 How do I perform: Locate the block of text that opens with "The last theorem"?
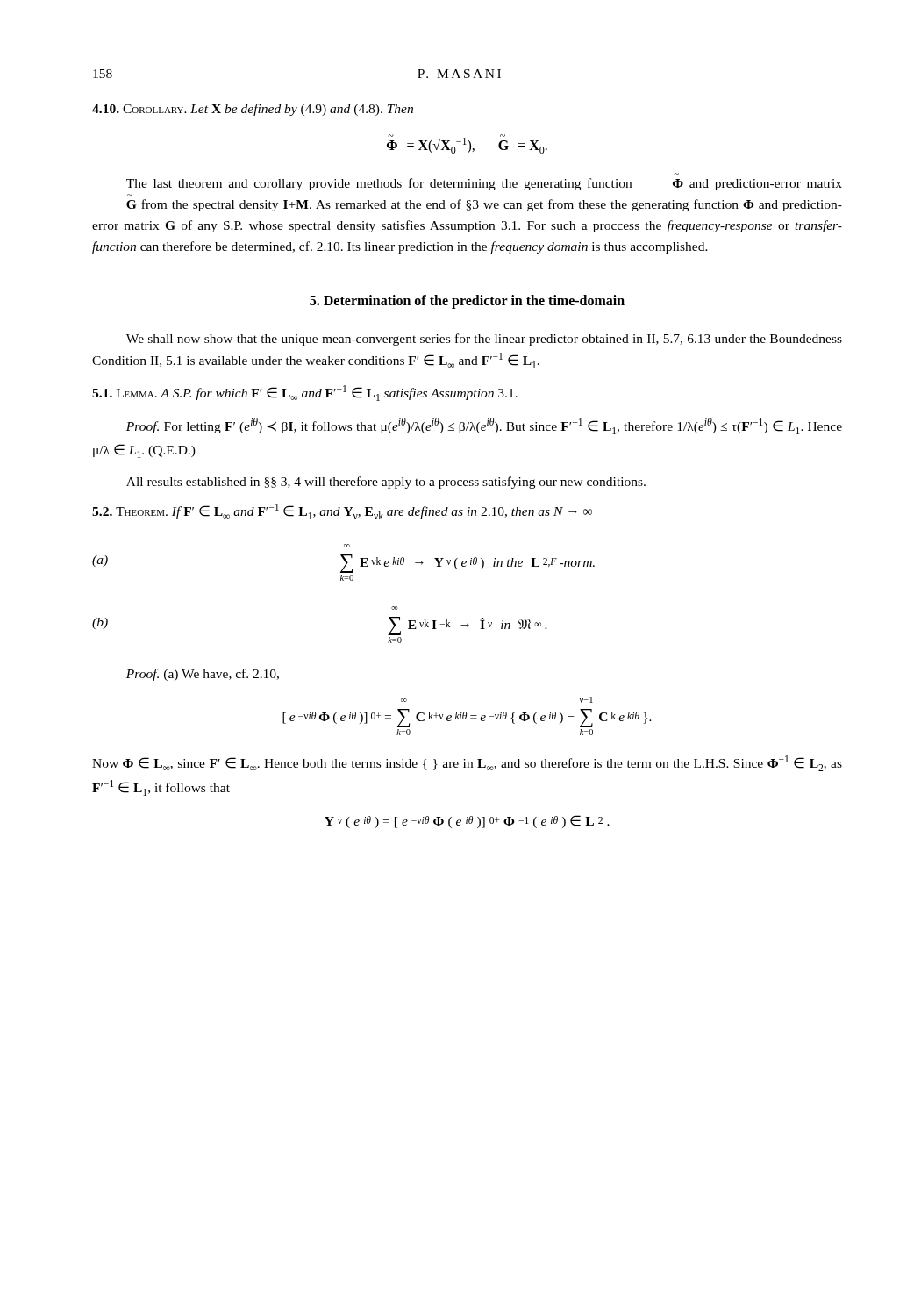[x=467, y=213]
